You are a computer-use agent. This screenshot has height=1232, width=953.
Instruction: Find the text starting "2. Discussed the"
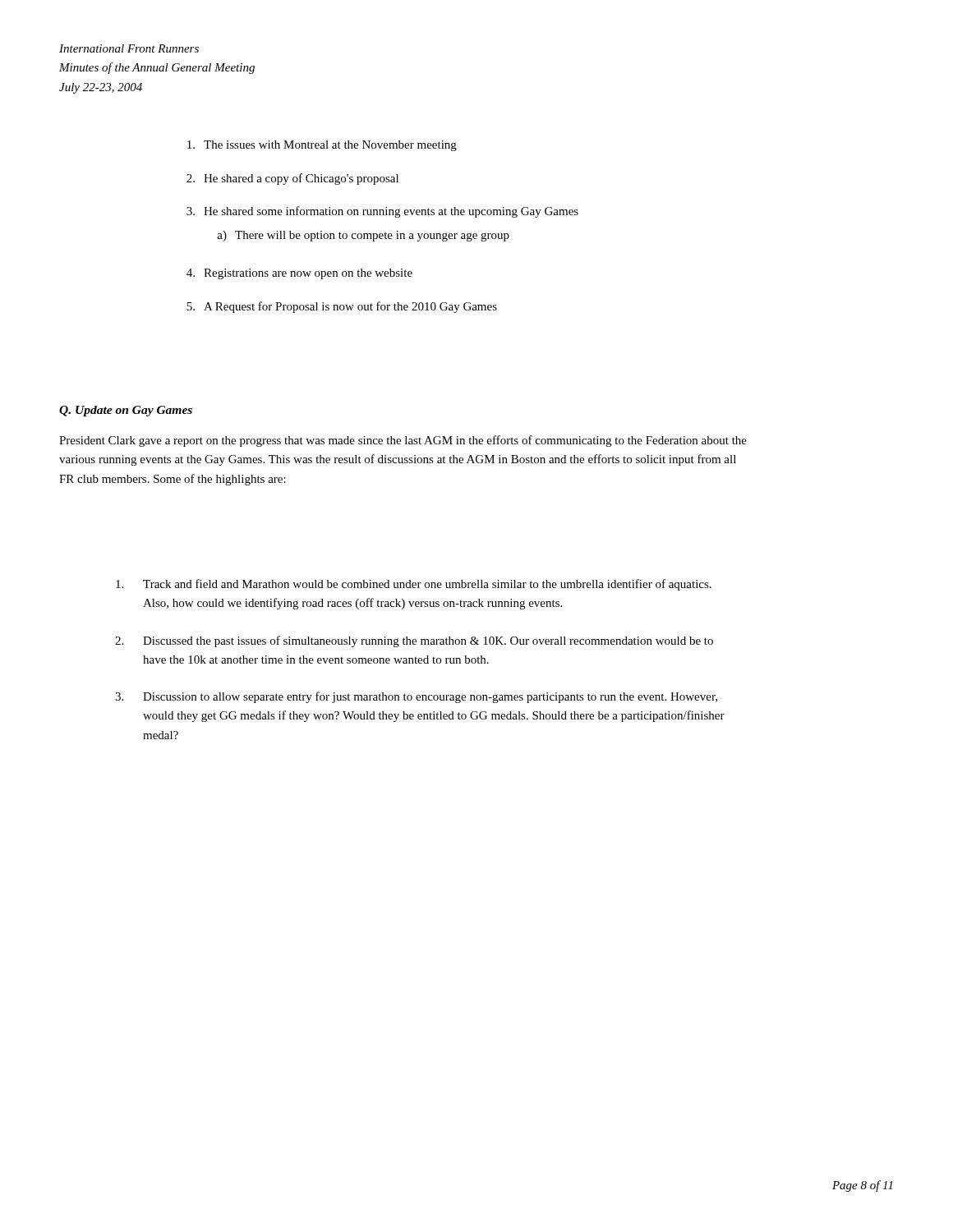(x=427, y=650)
